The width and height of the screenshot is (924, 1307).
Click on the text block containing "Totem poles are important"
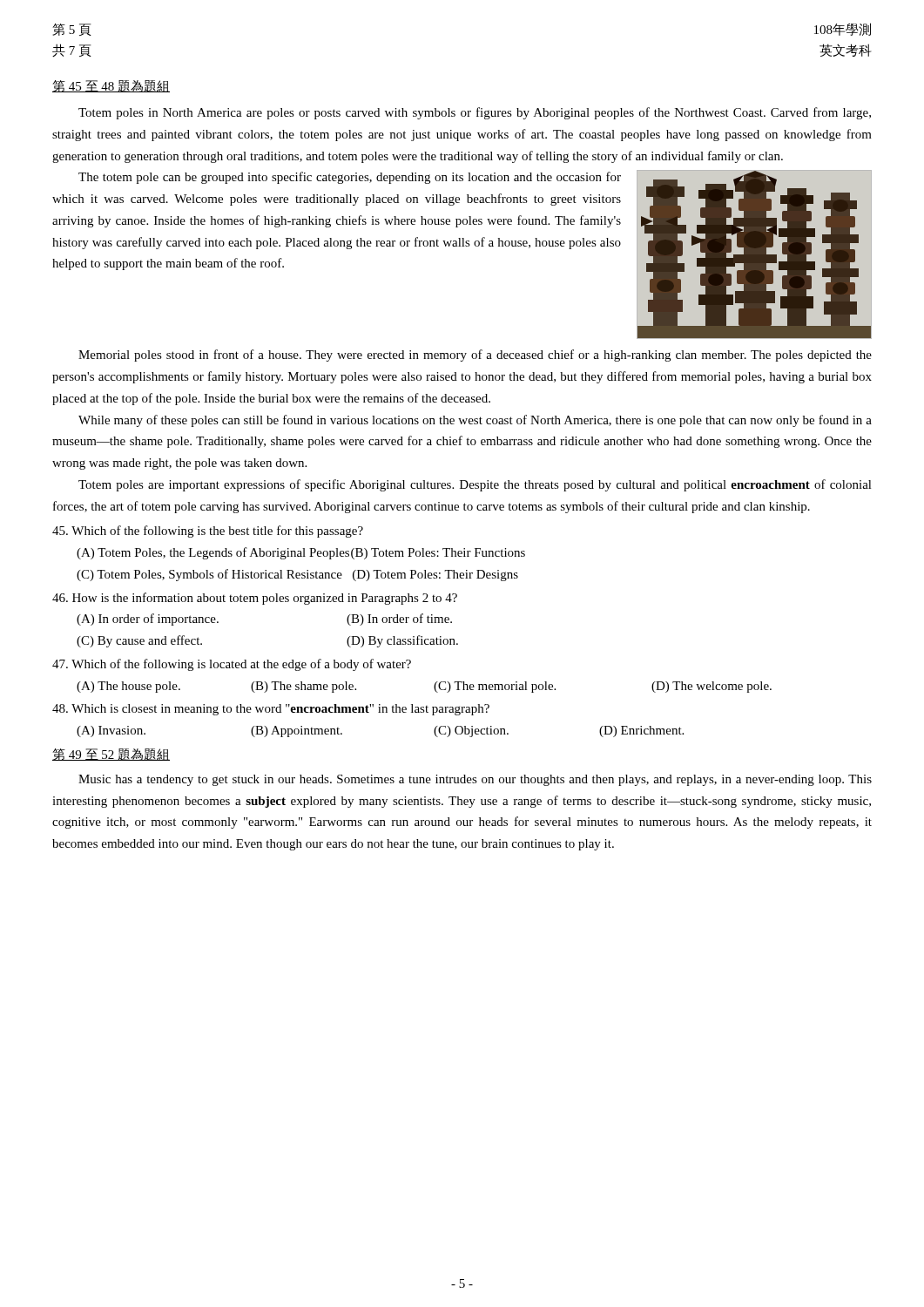click(x=462, y=495)
